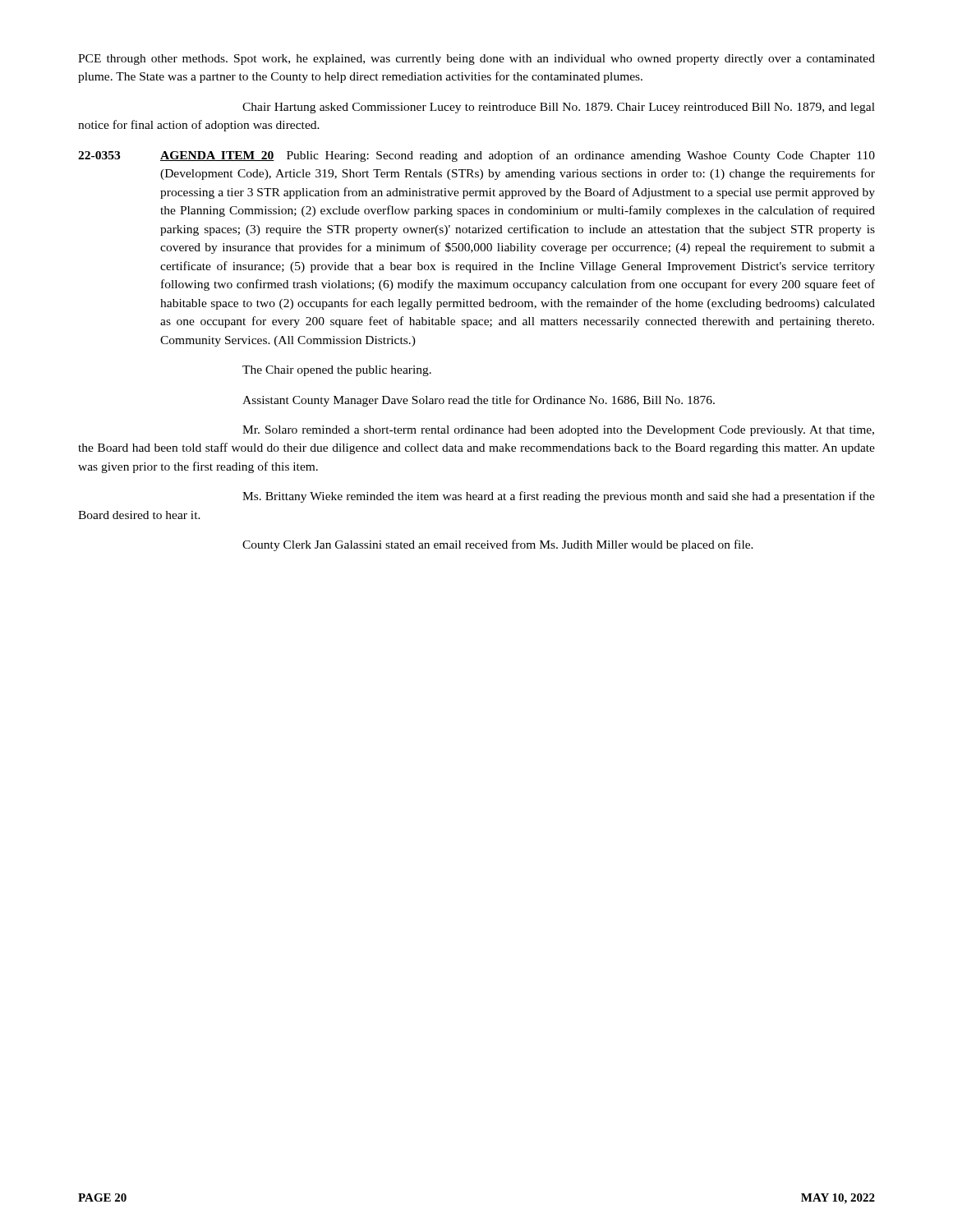Viewport: 953px width, 1232px height.
Task: Point to the block beginning "22-0353 AGENDA ITEM 20"
Action: click(x=476, y=248)
